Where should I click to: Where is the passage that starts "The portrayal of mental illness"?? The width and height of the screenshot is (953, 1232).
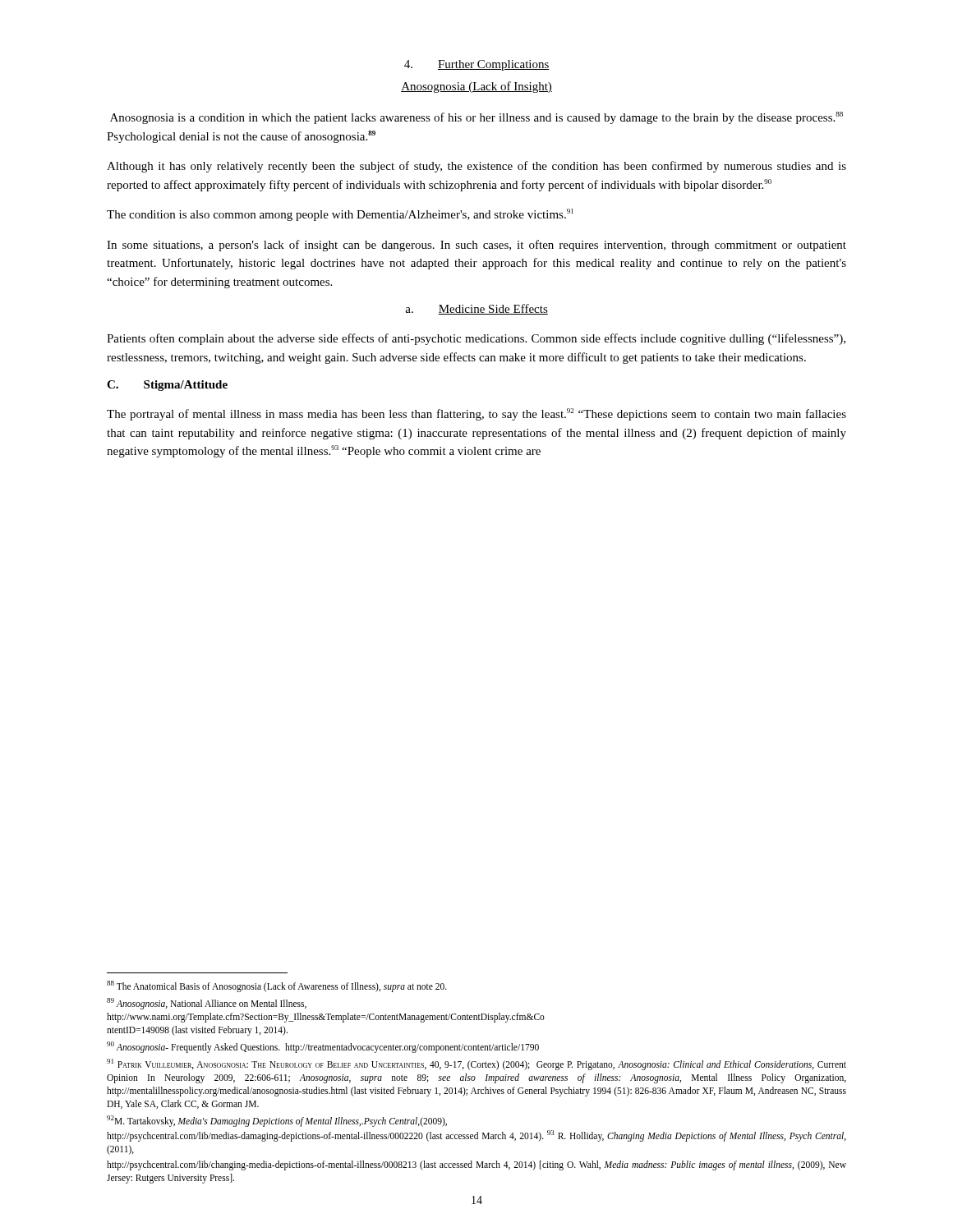476,433
